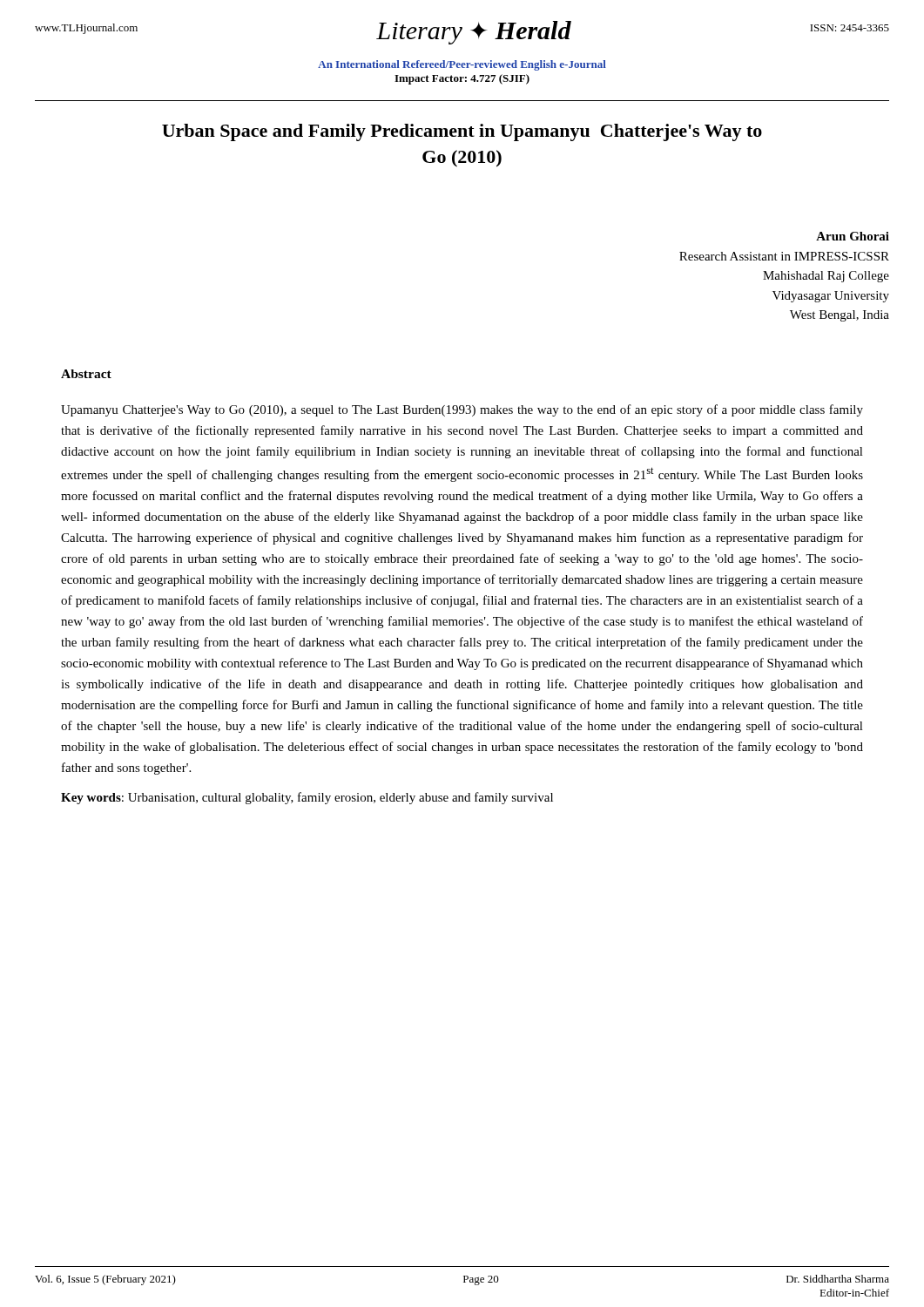Point to the title beginning "Urban Space and Family Predicament in Upamanyu Chatterjee's"
Image resolution: width=924 pixels, height=1307 pixels.
pos(462,144)
